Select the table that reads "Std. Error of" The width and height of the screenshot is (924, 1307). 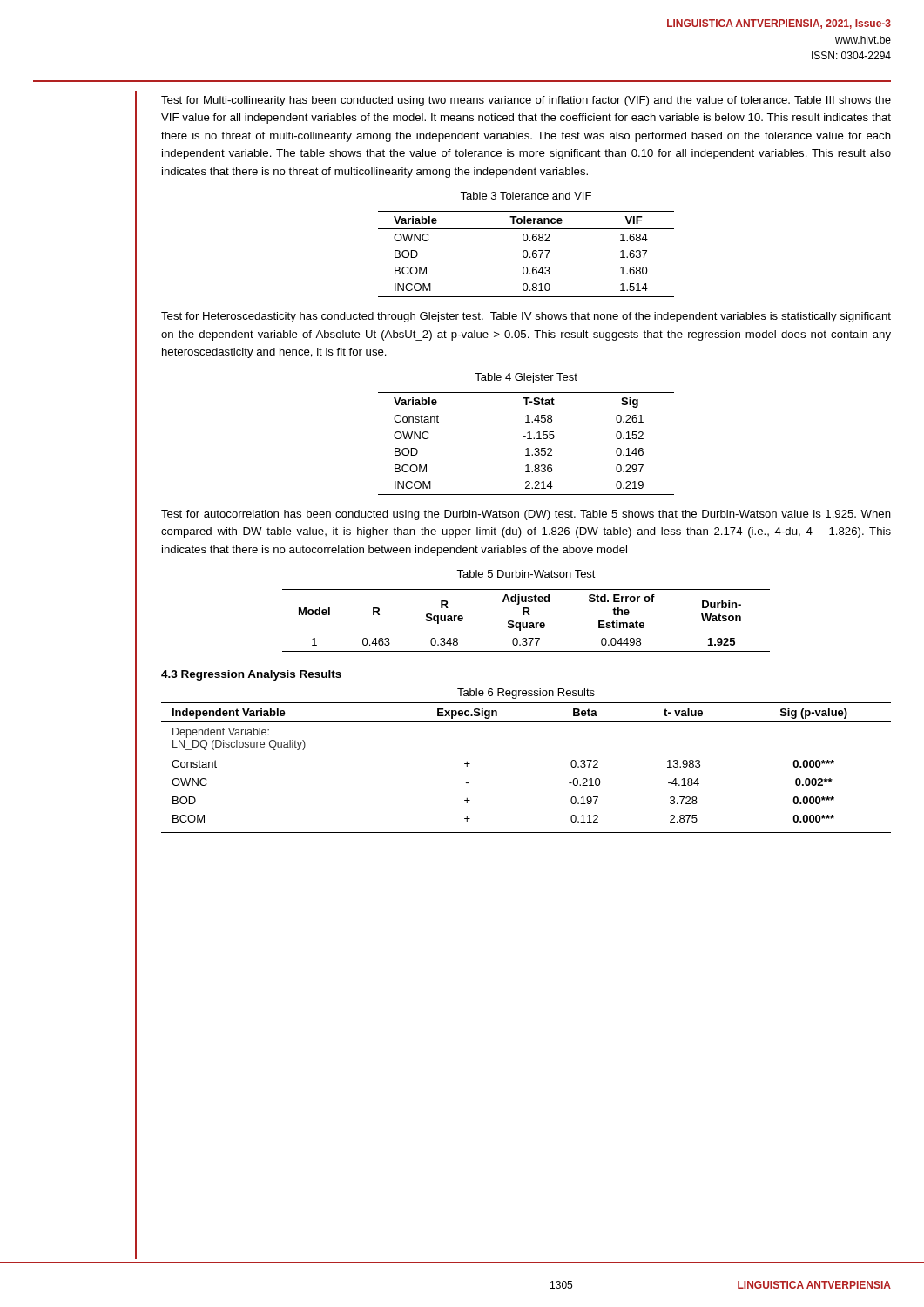coord(526,620)
